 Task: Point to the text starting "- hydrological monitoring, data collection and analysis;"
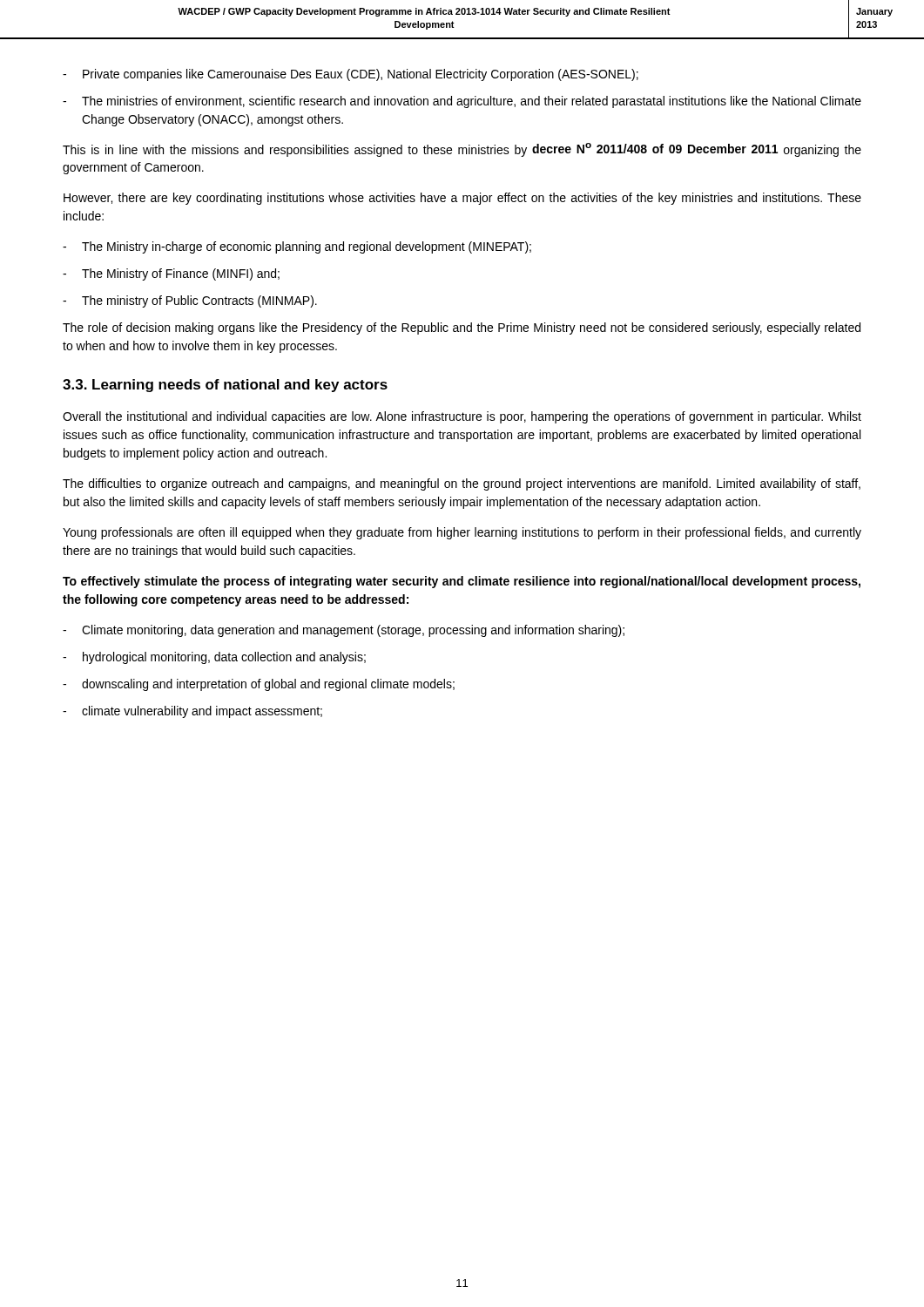pyautogui.click(x=214, y=658)
